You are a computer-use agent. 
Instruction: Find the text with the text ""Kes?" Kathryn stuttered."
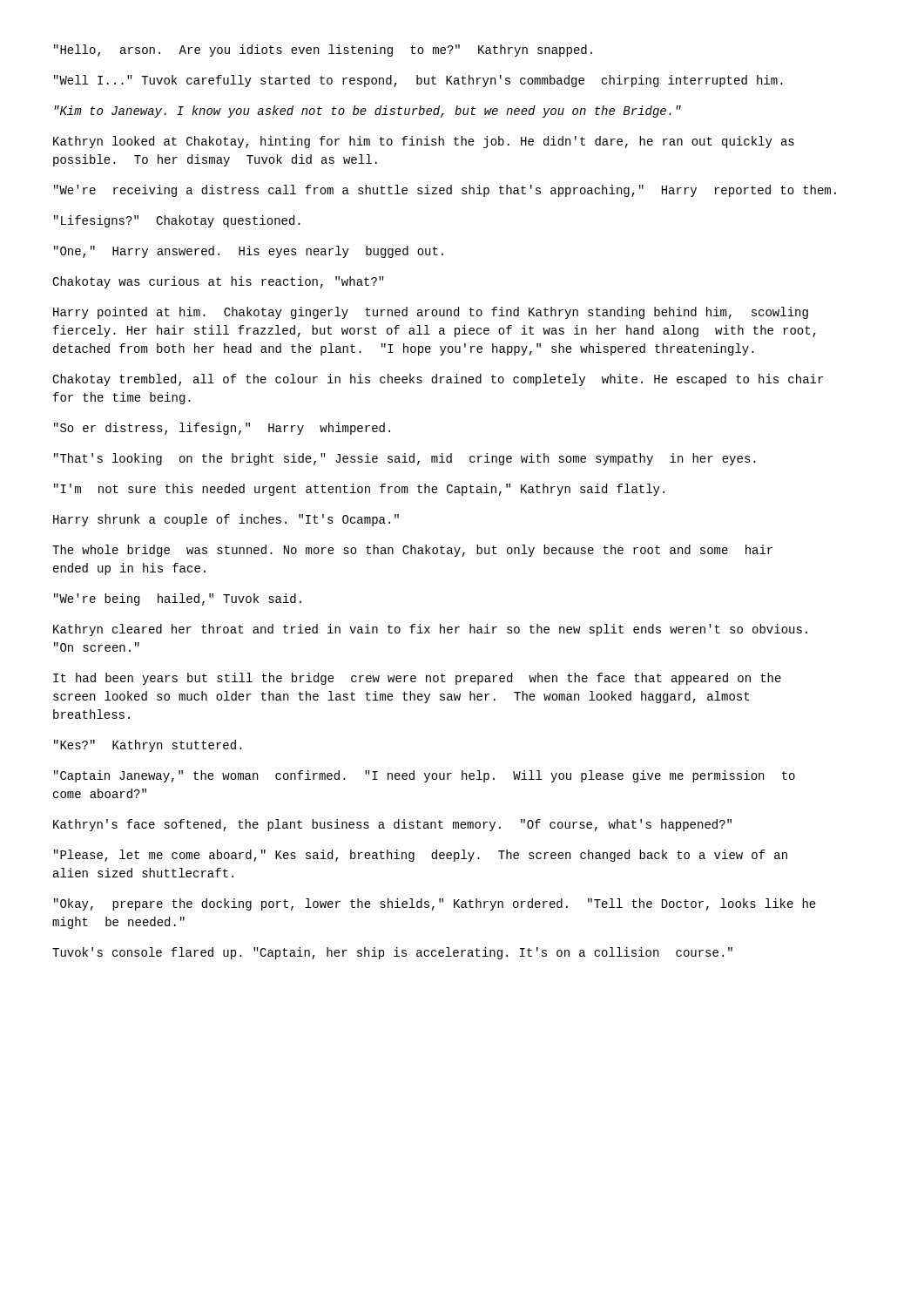pyautogui.click(x=148, y=746)
